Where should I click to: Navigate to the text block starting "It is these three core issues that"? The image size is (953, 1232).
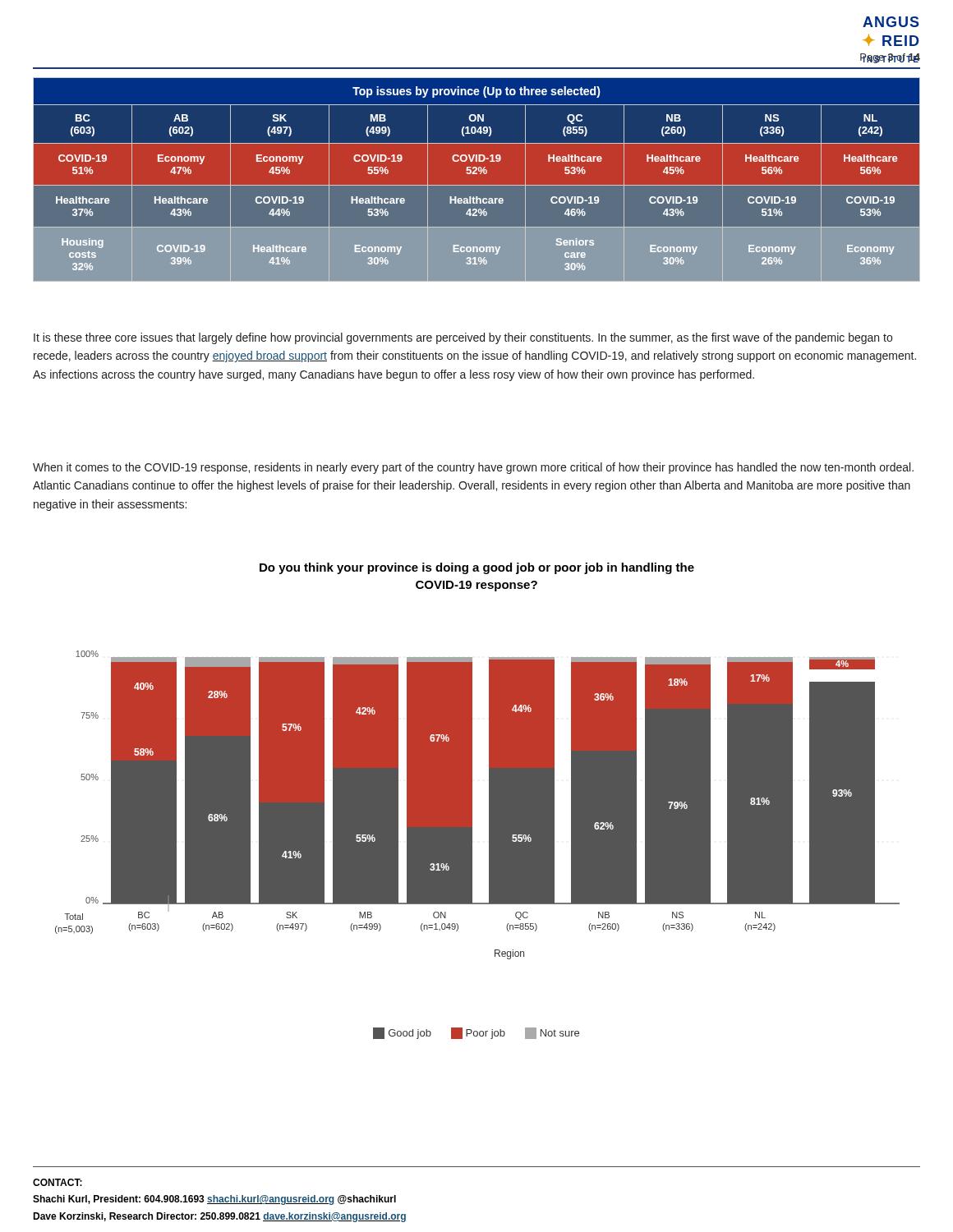[475, 356]
